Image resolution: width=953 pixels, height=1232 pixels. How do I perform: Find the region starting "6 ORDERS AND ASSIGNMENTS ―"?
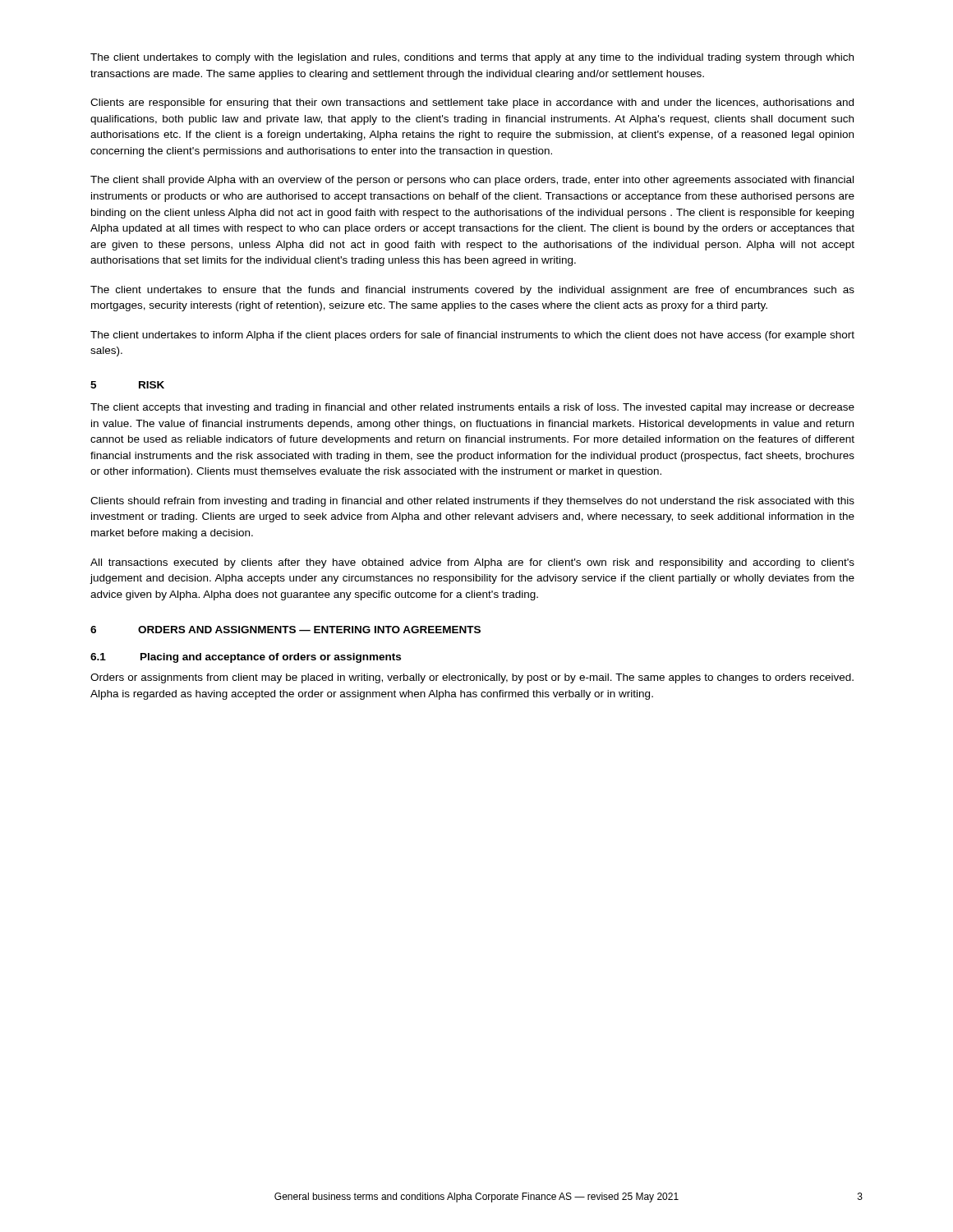(x=286, y=630)
